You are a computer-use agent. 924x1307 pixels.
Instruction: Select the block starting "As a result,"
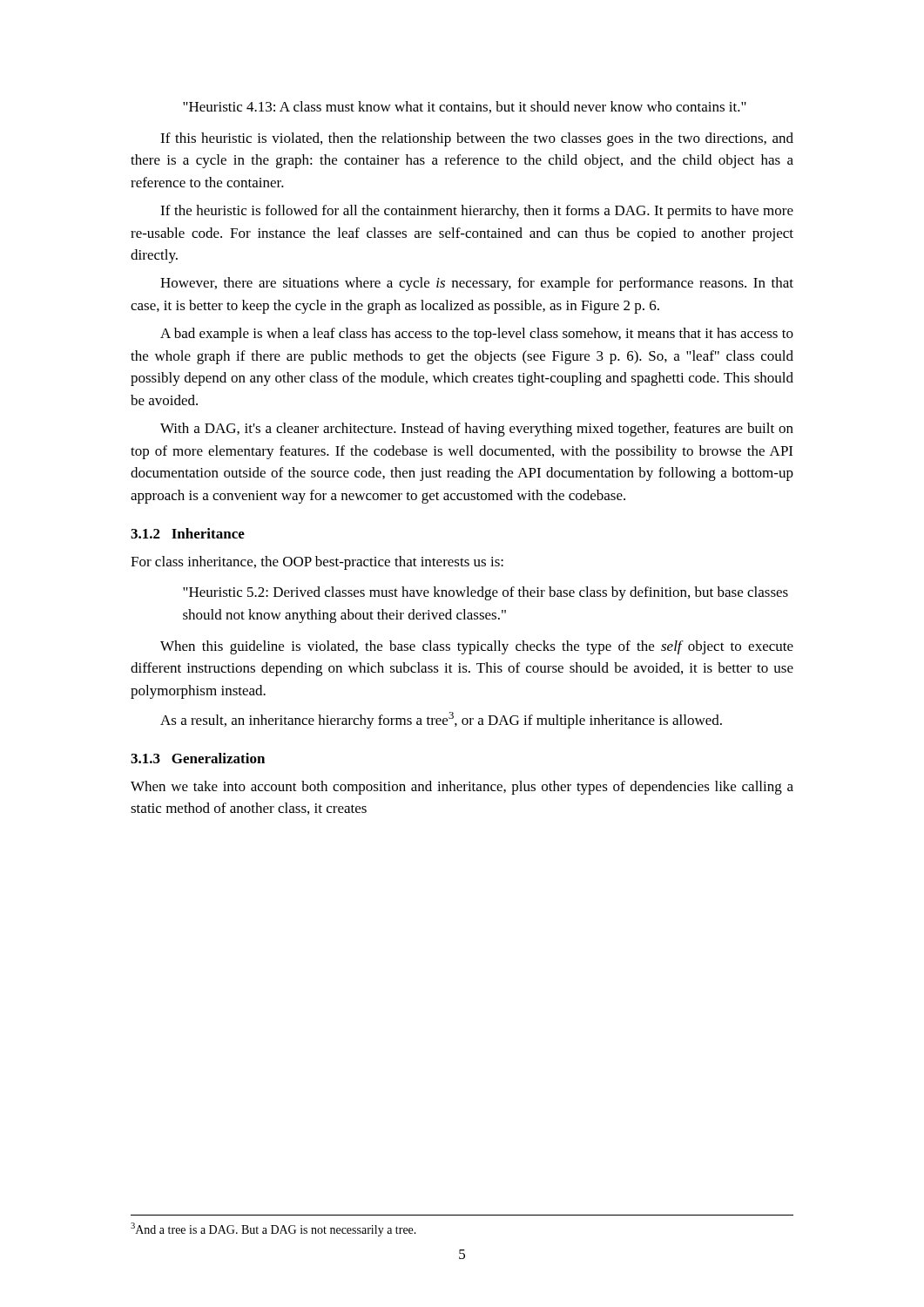point(462,719)
